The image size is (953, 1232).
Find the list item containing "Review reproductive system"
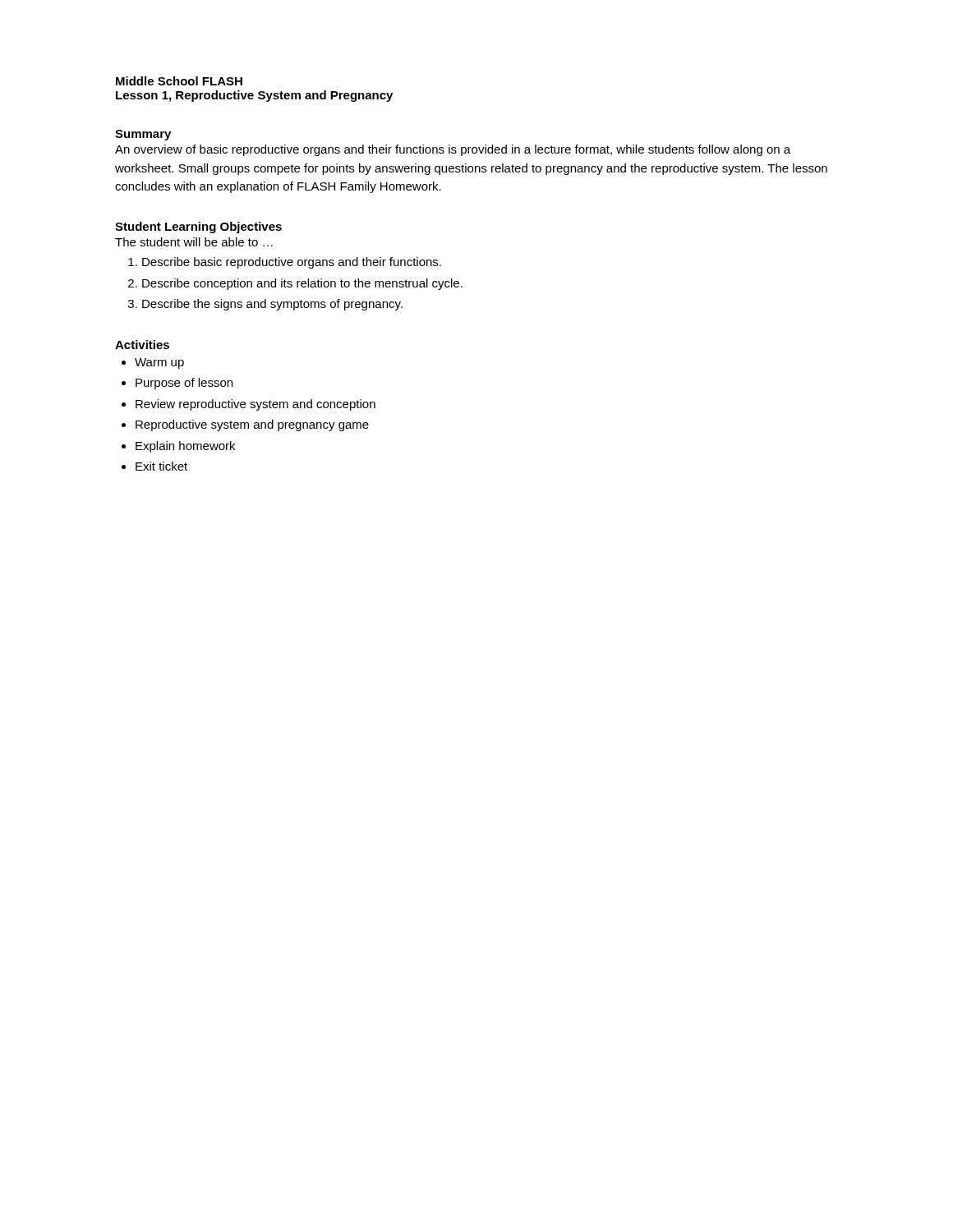tap(256, 405)
